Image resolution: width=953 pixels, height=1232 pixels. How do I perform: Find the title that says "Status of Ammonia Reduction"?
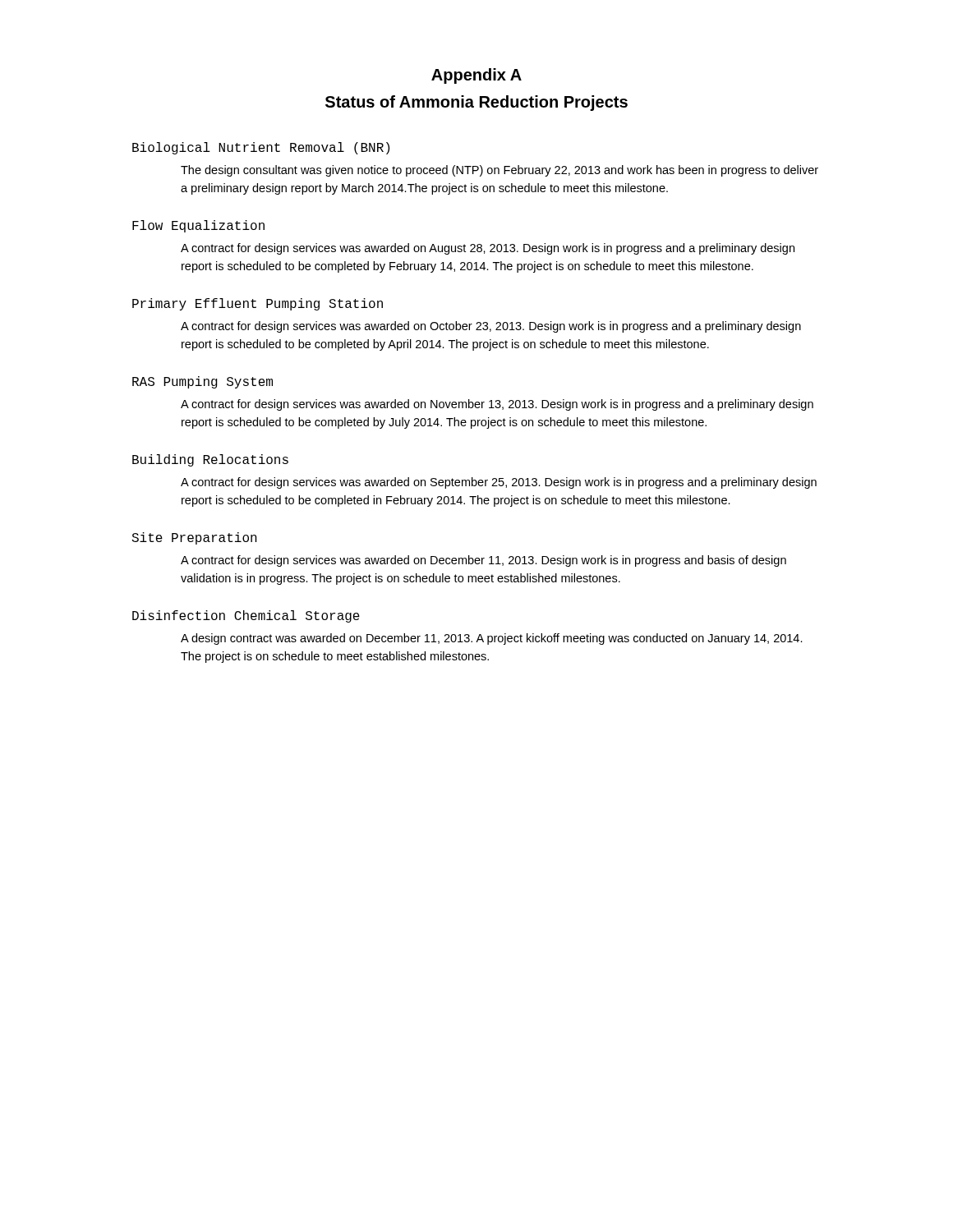pyautogui.click(x=476, y=102)
